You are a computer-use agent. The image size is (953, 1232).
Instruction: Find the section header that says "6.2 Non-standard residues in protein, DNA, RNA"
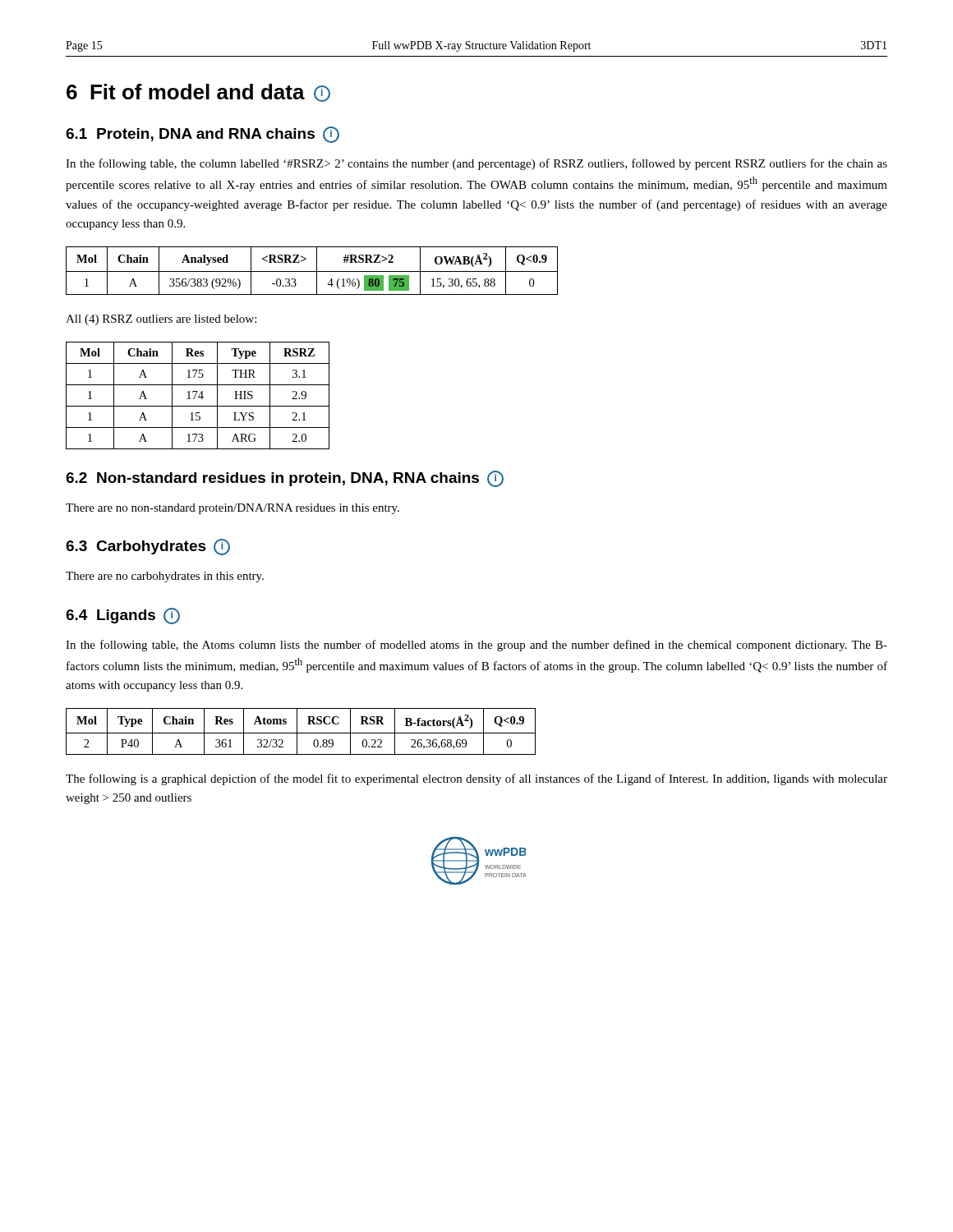point(476,478)
